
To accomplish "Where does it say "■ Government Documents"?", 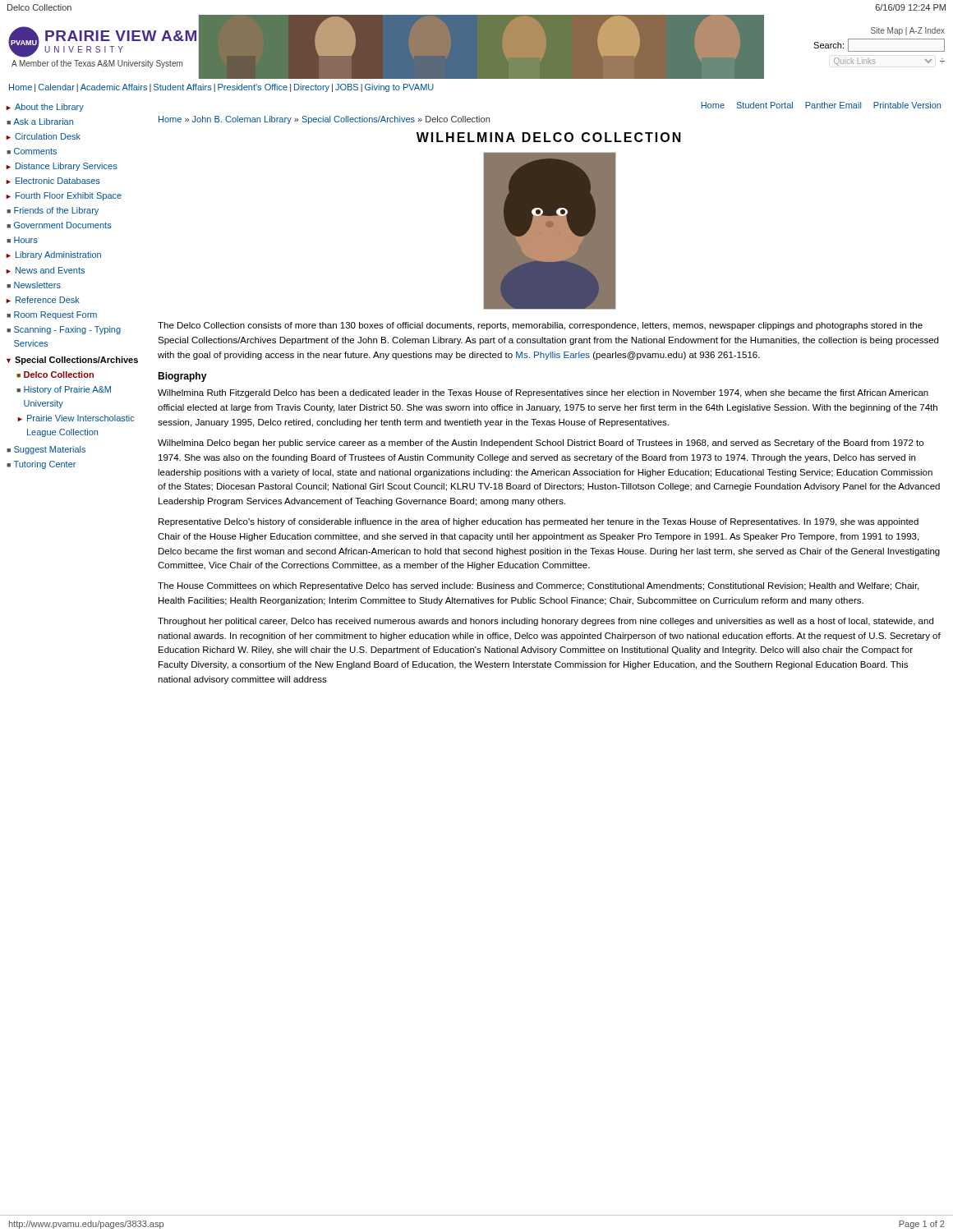I will (x=59, y=226).
